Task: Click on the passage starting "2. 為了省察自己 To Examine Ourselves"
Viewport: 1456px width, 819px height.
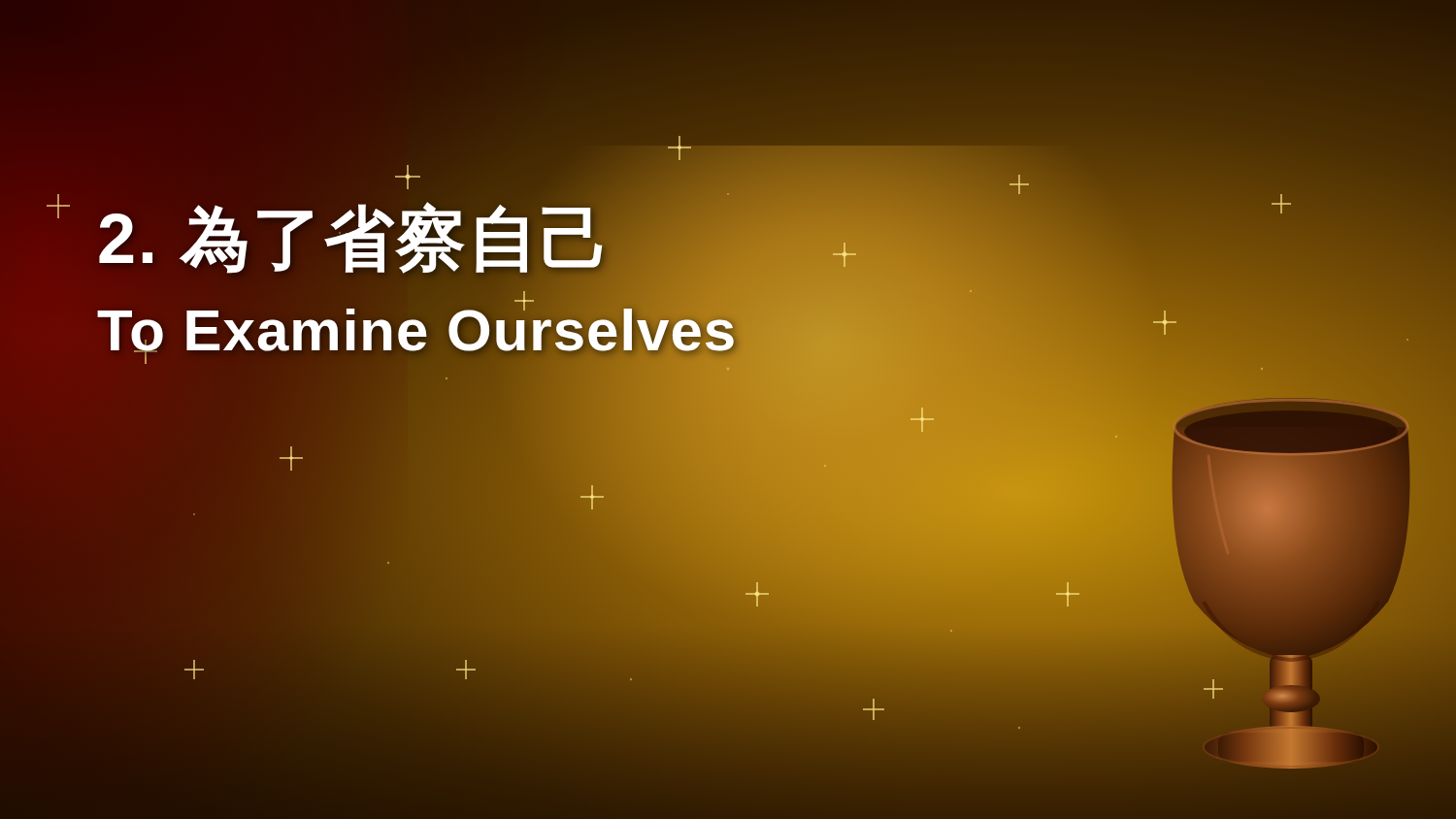Action: (417, 281)
